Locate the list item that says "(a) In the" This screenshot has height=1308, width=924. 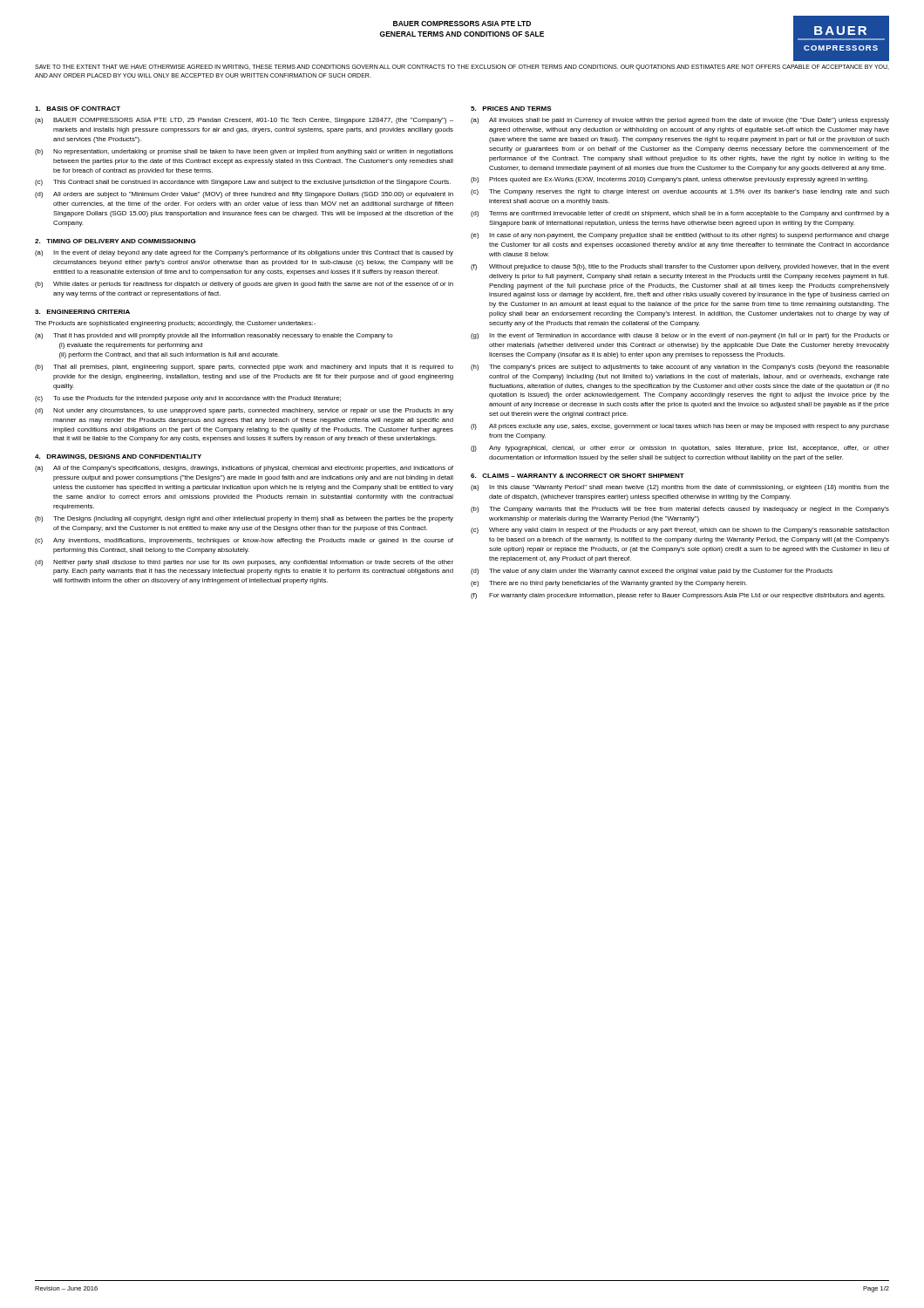click(244, 263)
